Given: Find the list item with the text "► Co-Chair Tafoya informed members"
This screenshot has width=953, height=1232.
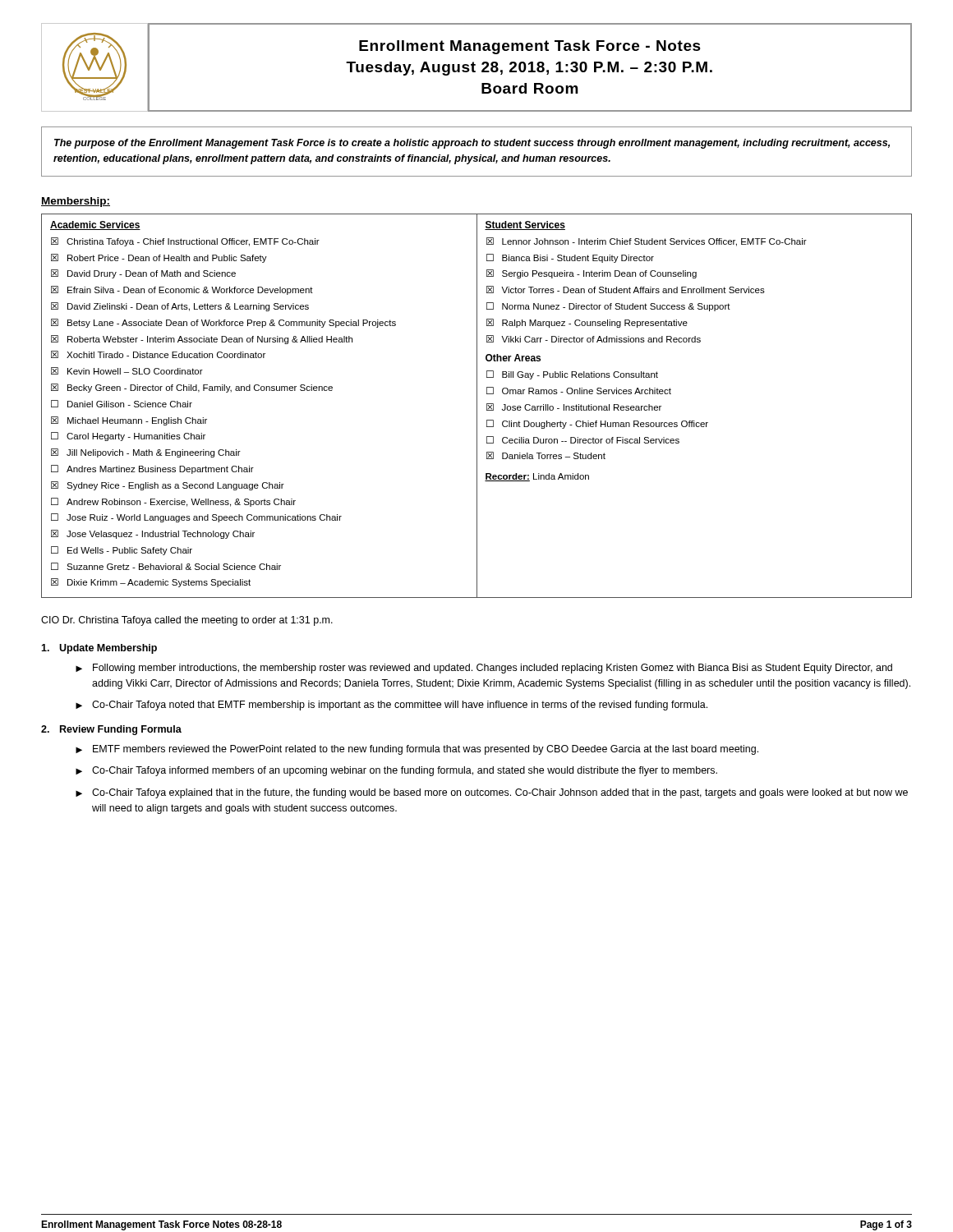Looking at the screenshot, I should (x=396, y=772).
